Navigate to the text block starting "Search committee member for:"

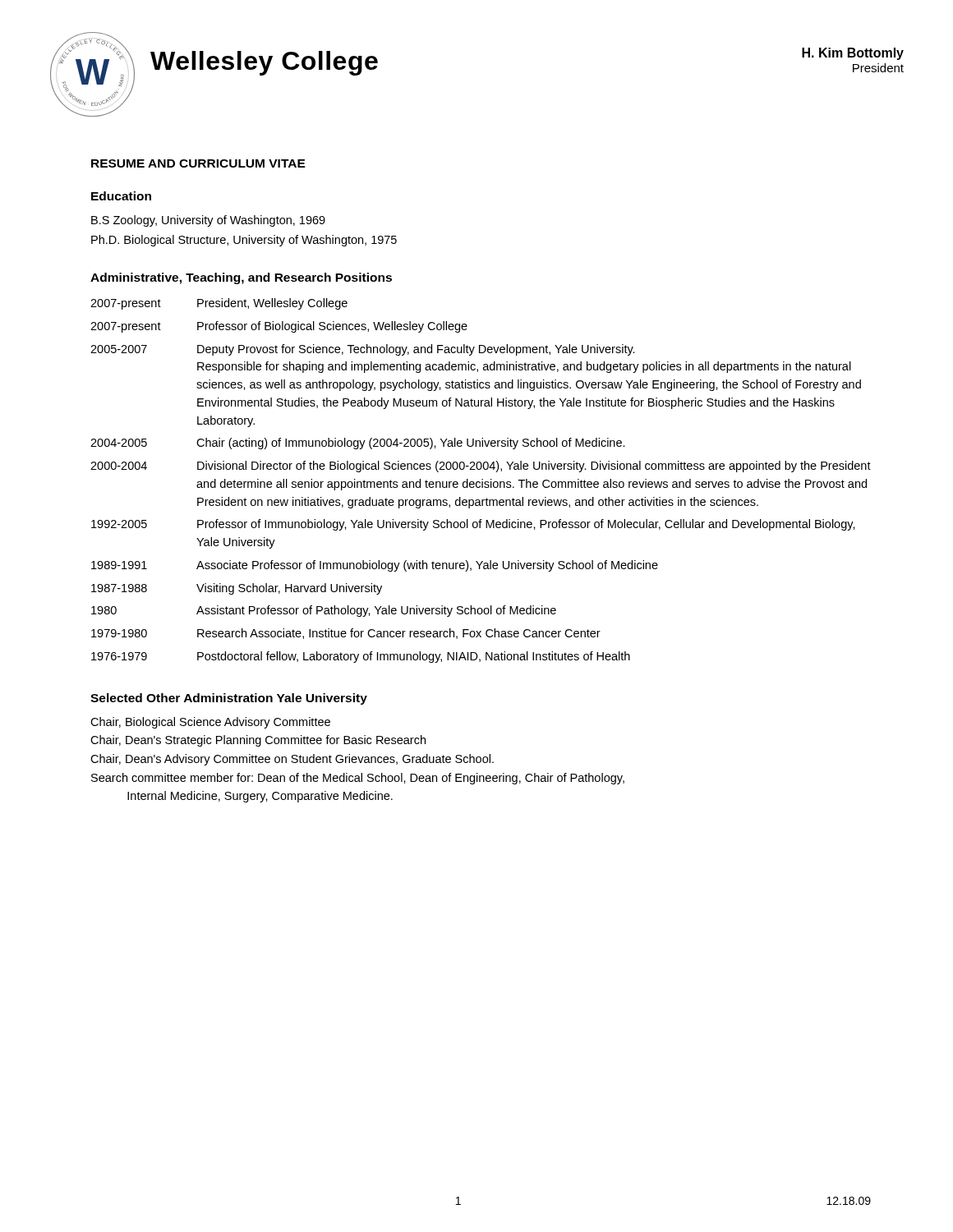click(358, 787)
